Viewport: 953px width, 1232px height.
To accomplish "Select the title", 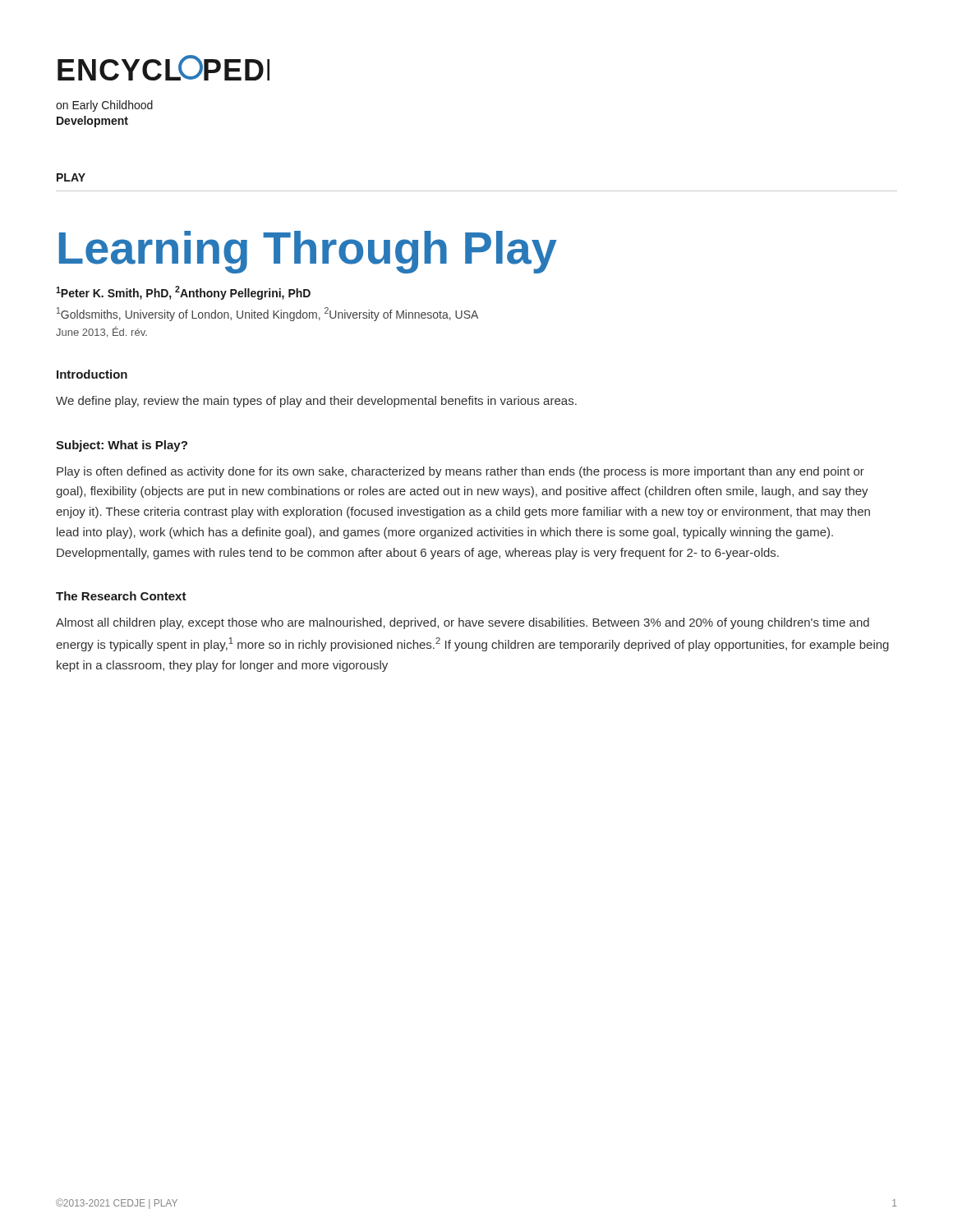I will tap(306, 248).
